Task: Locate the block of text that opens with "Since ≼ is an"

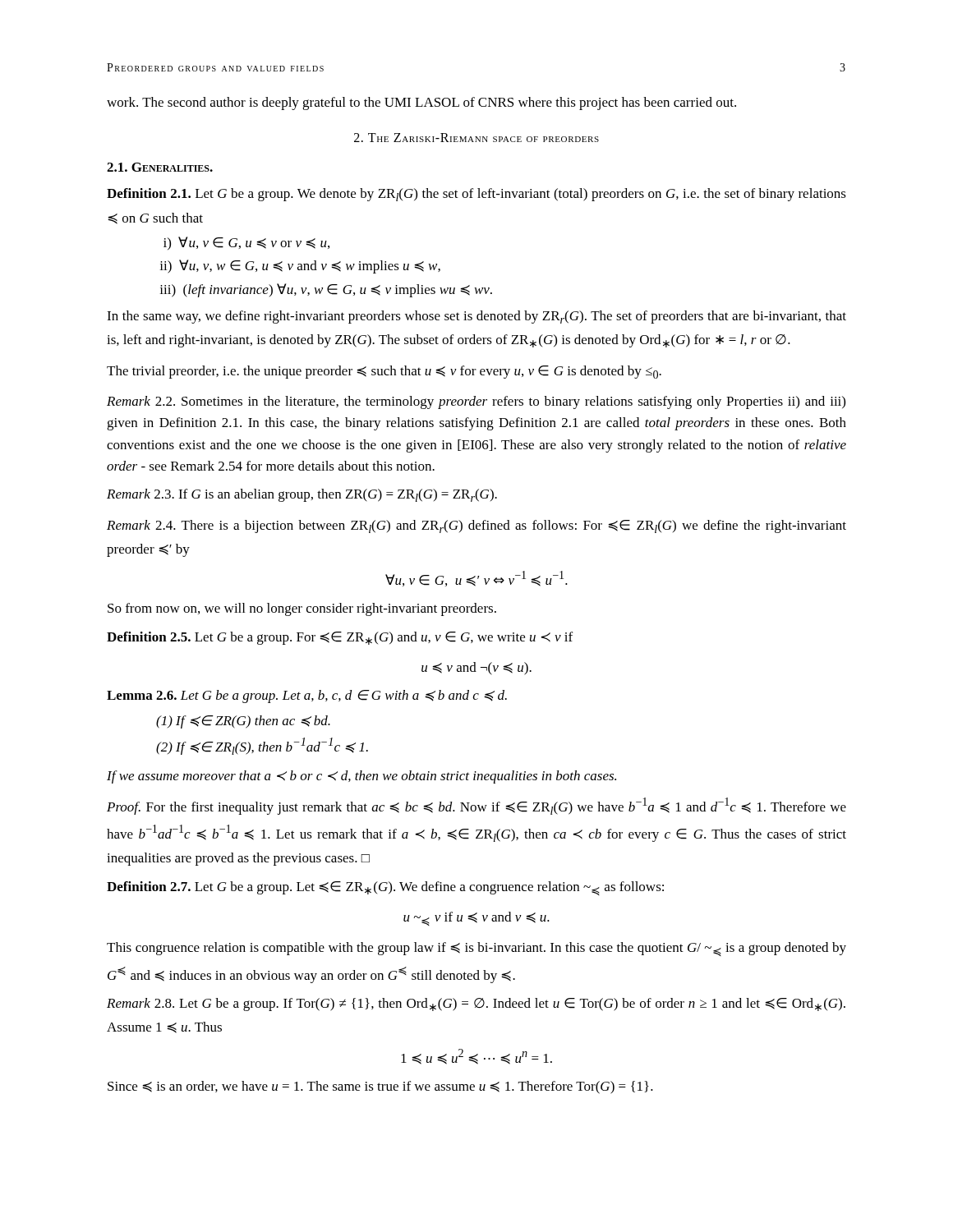Action: 476,1087
